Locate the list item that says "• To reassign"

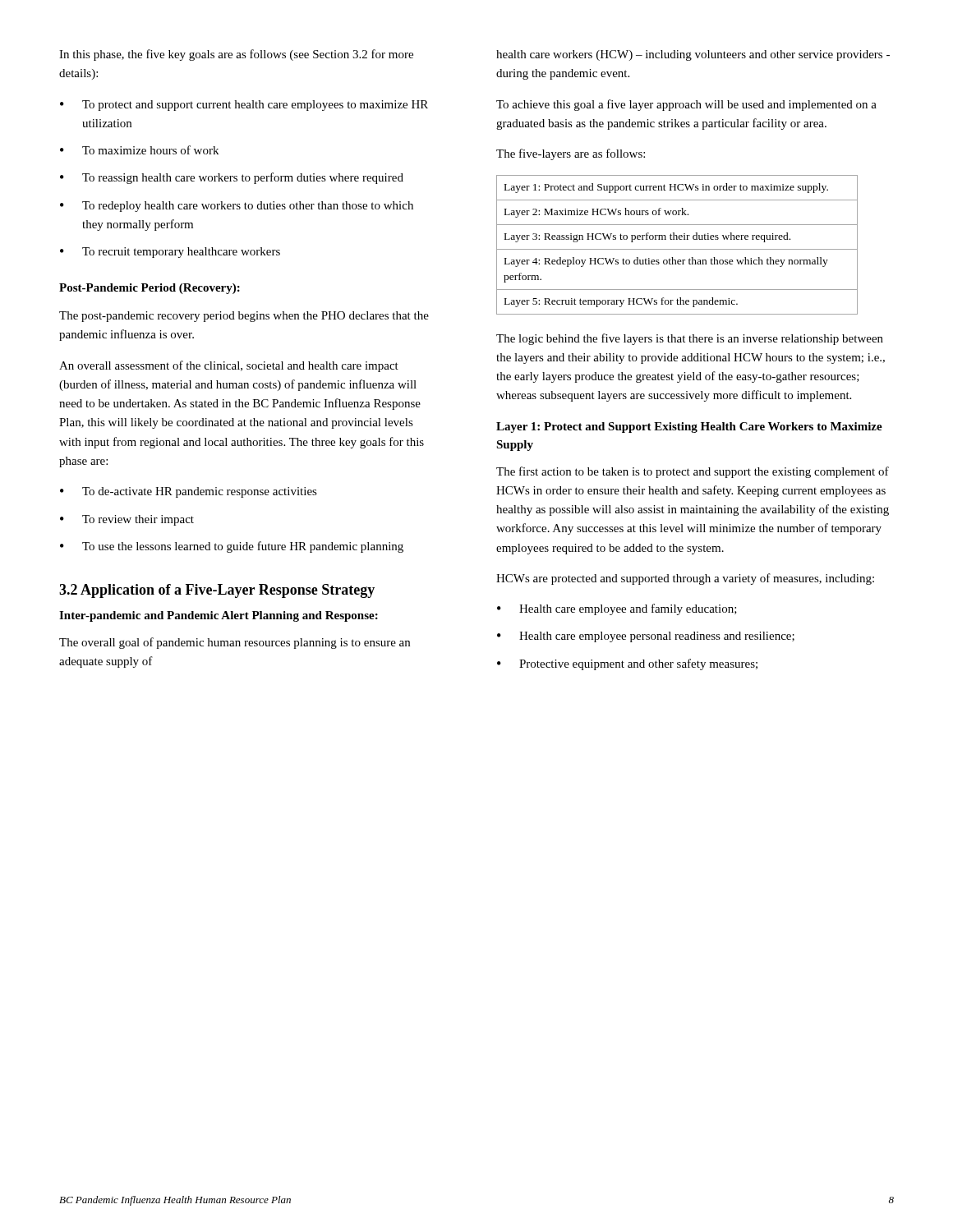[x=231, y=178]
